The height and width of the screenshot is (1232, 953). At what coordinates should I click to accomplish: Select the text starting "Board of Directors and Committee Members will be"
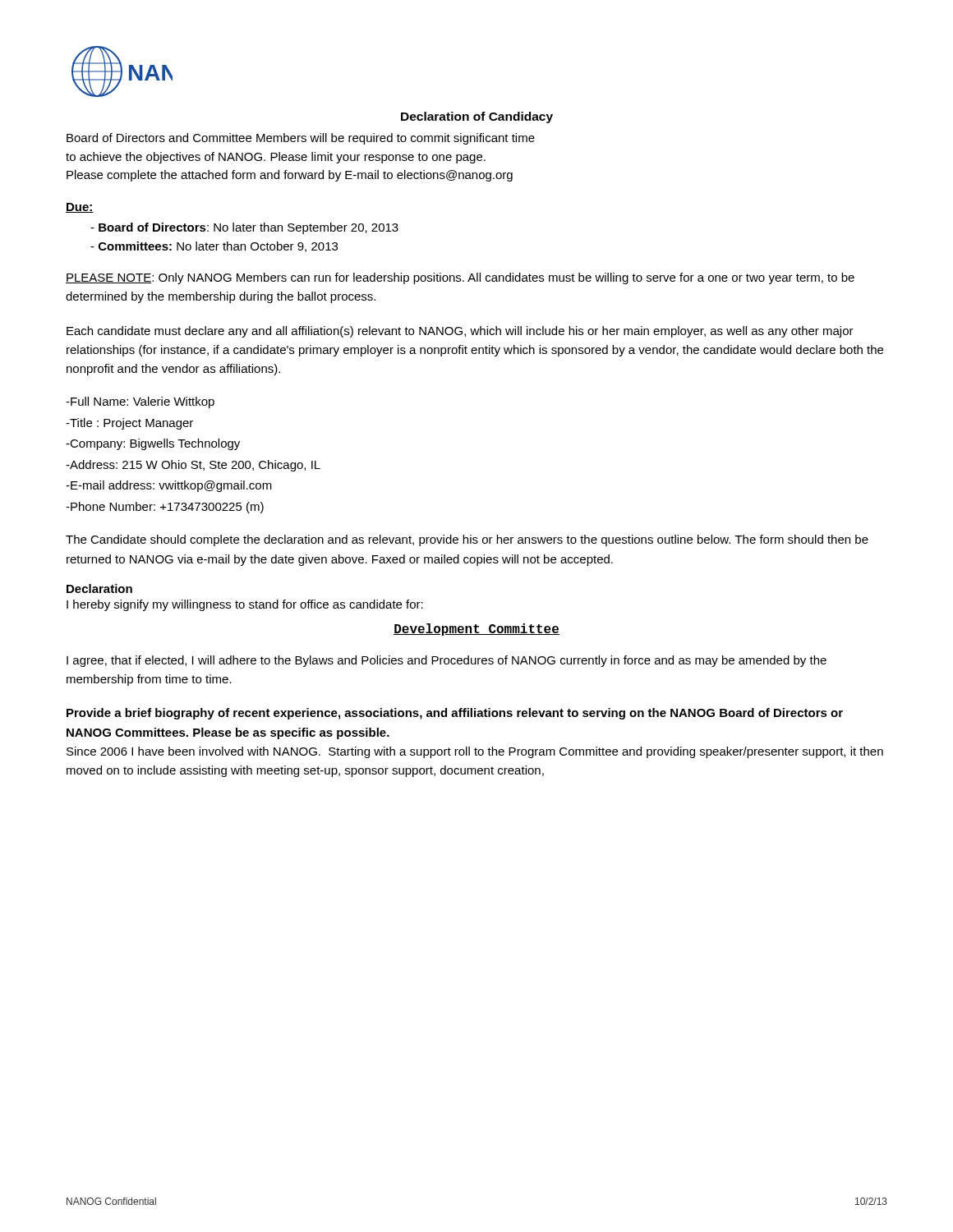(300, 156)
